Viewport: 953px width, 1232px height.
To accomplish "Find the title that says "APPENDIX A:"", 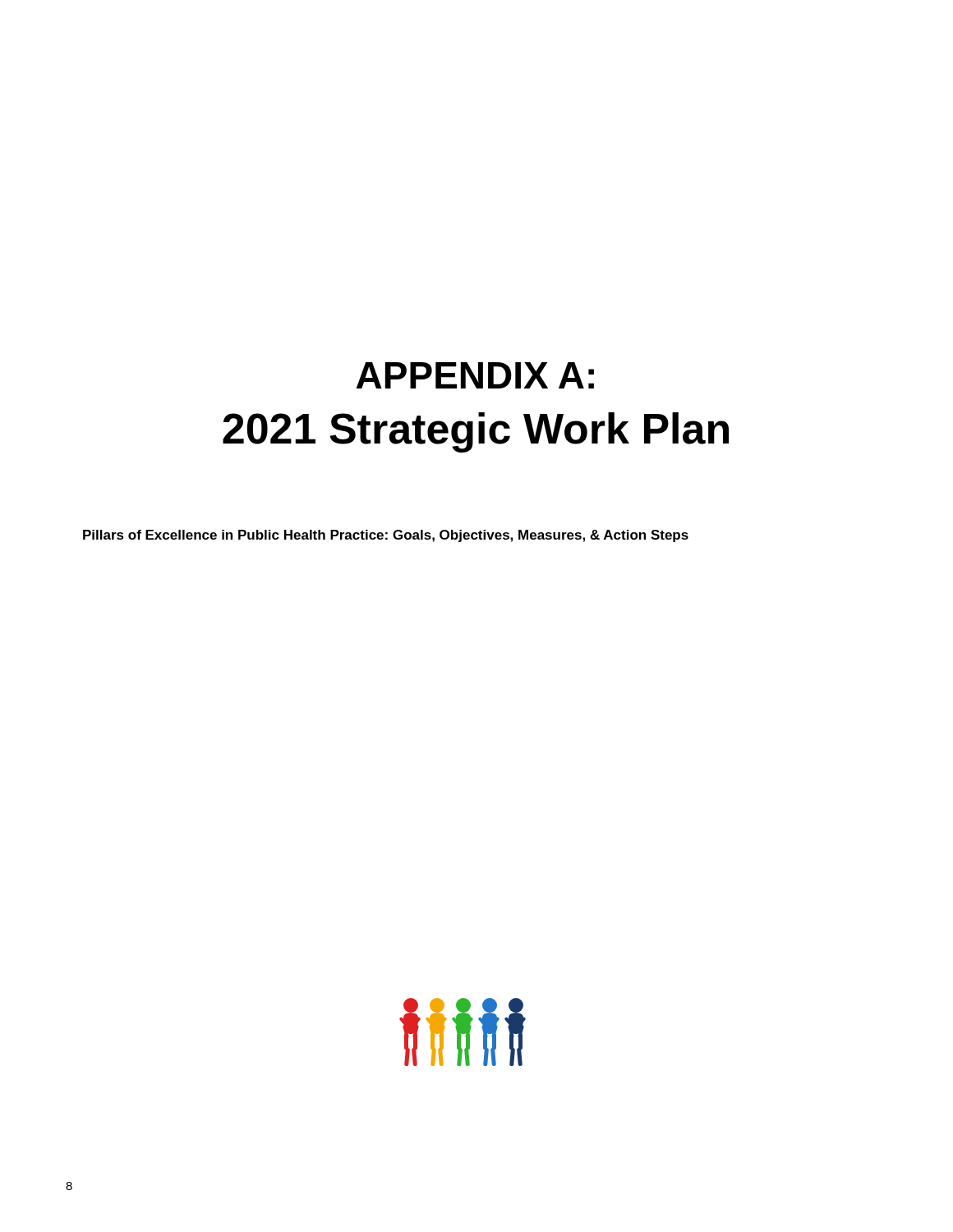I will [476, 375].
